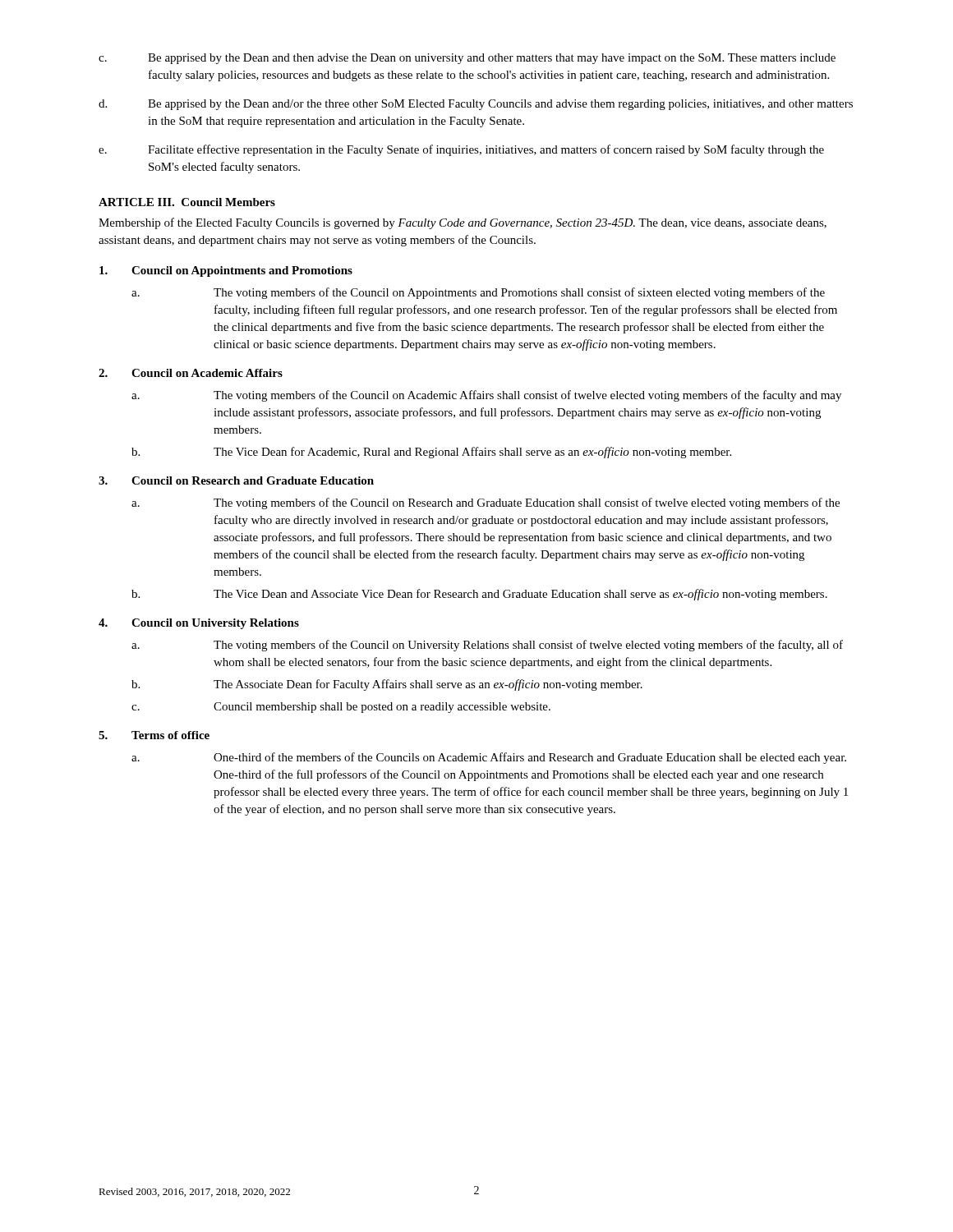
Task: Select the element starting "5. Terms of office"
Action: coord(154,735)
